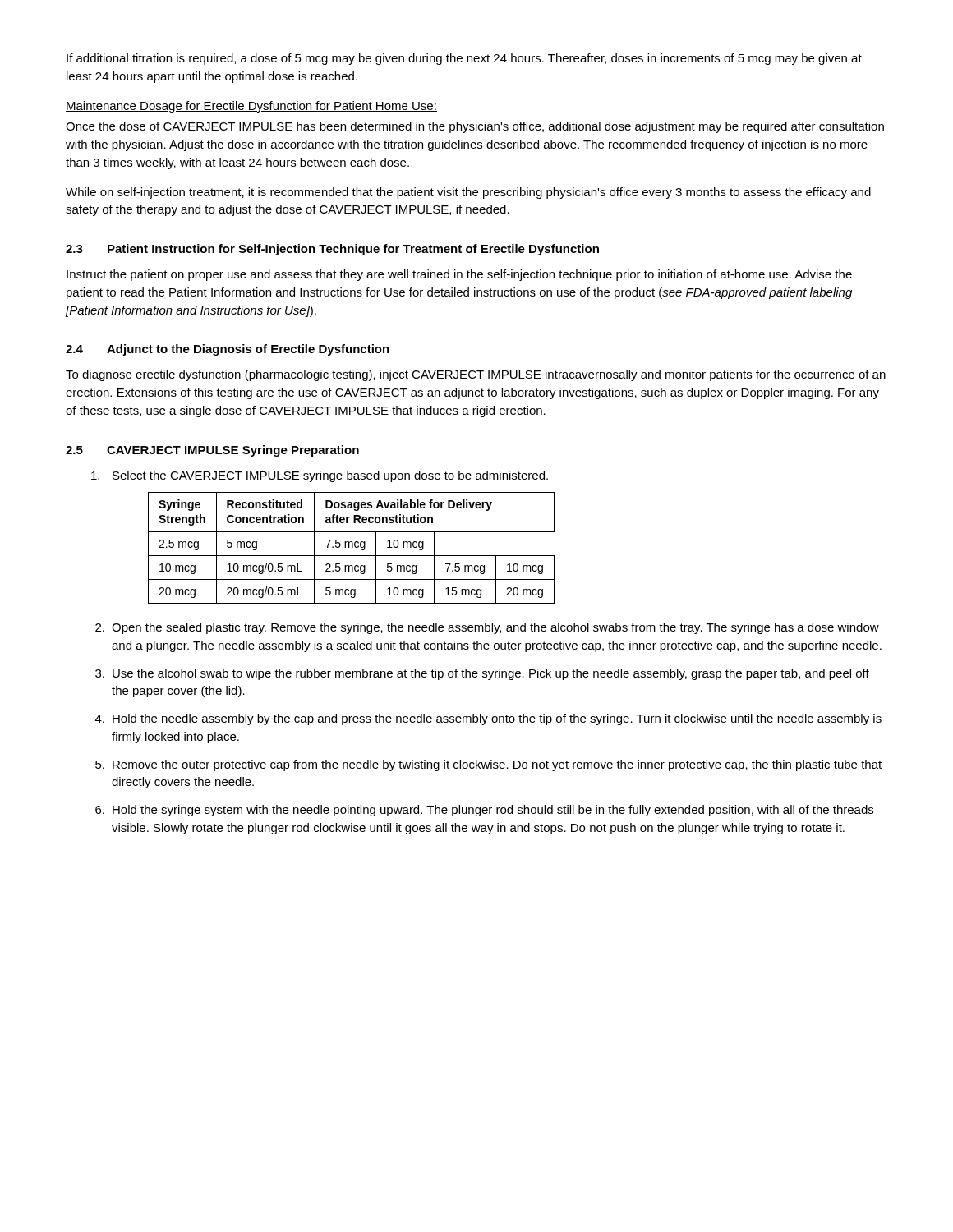Select the text block that reads "While on self-injection"
The width and height of the screenshot is (953, 1232).
point(476,201)
